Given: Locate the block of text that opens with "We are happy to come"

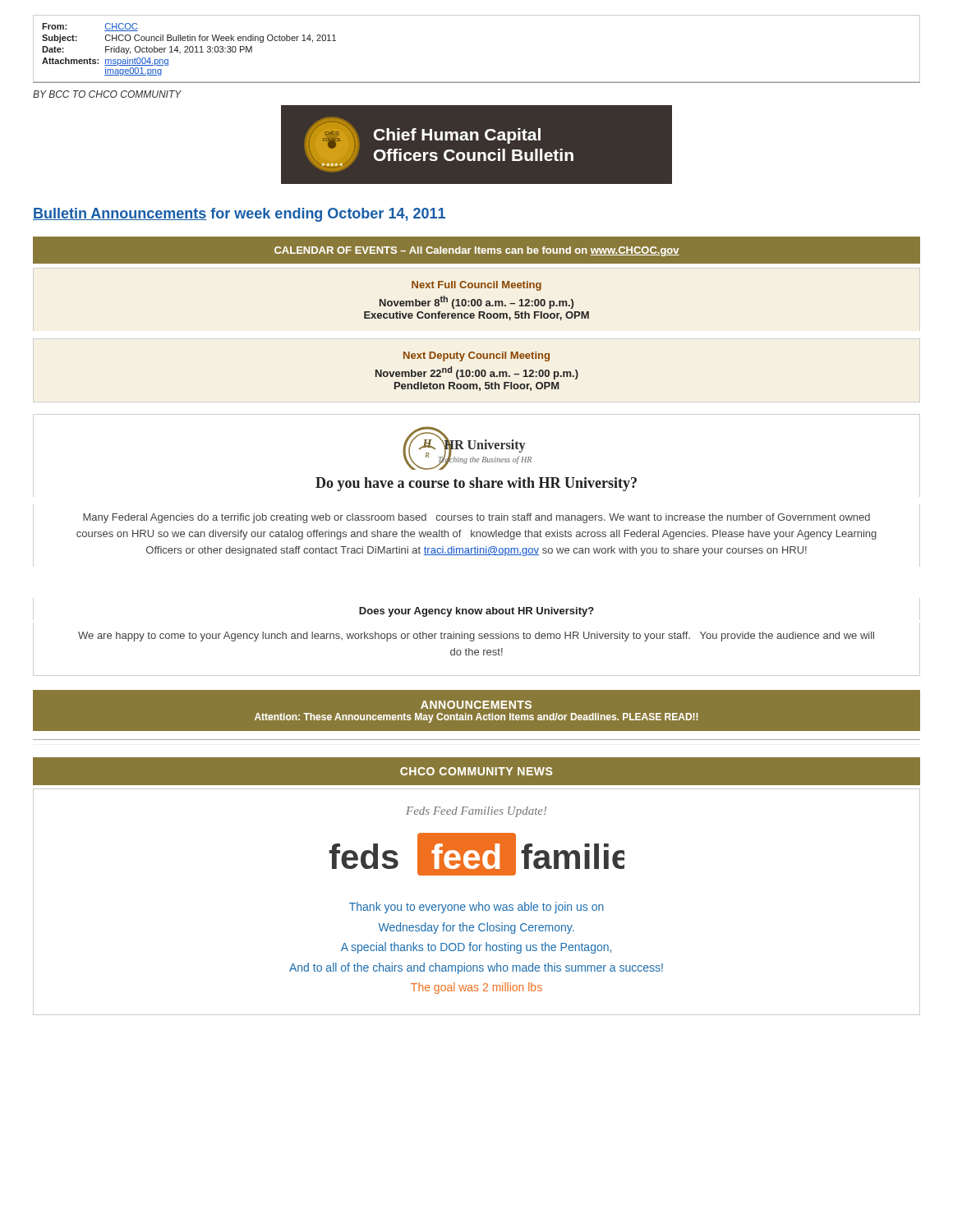Looking at the screenshot, I should tap(476, 644).
